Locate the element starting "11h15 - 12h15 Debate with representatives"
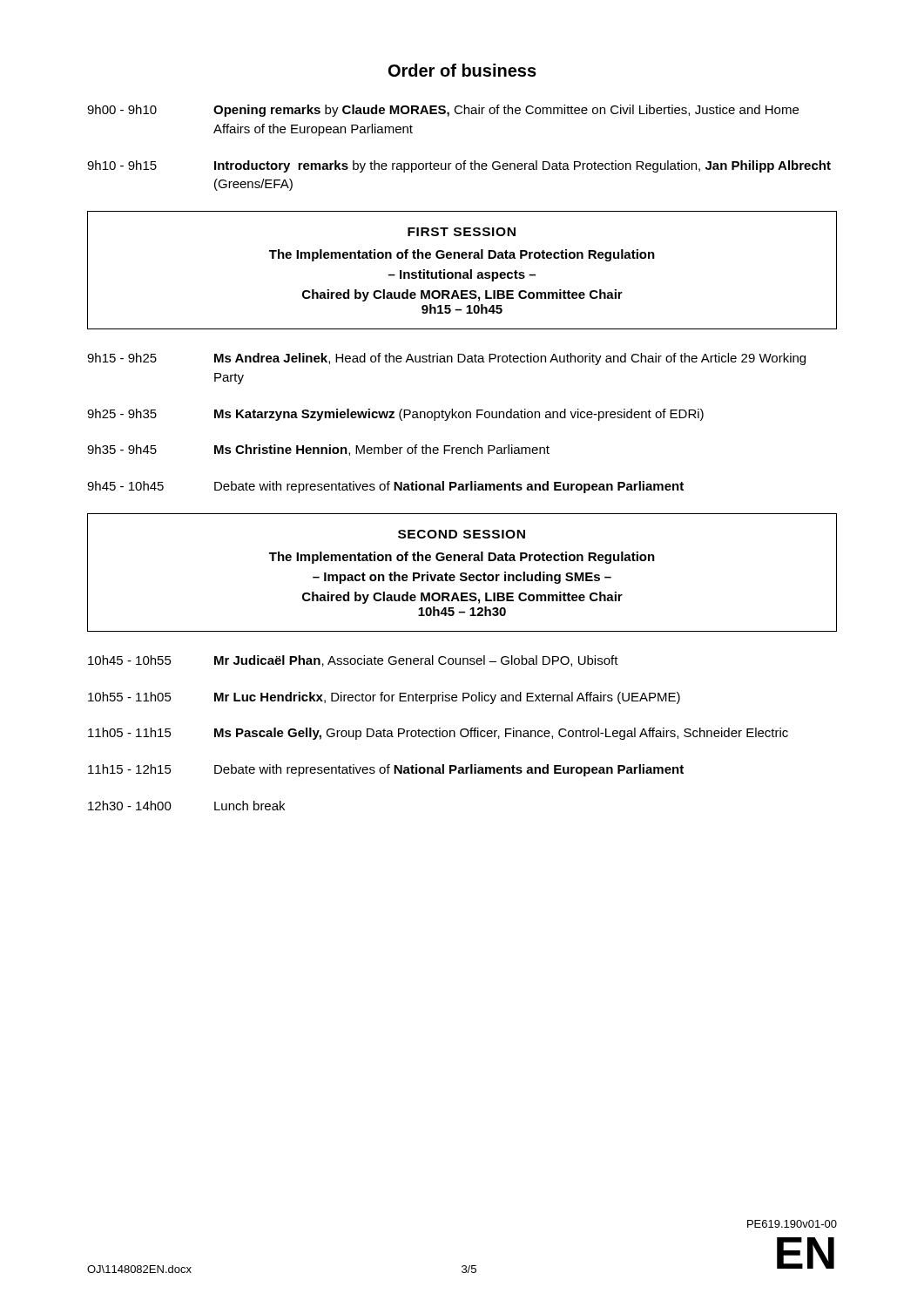Image resolution: width=924 pixels, height=1307 pixels. (462, 769)
